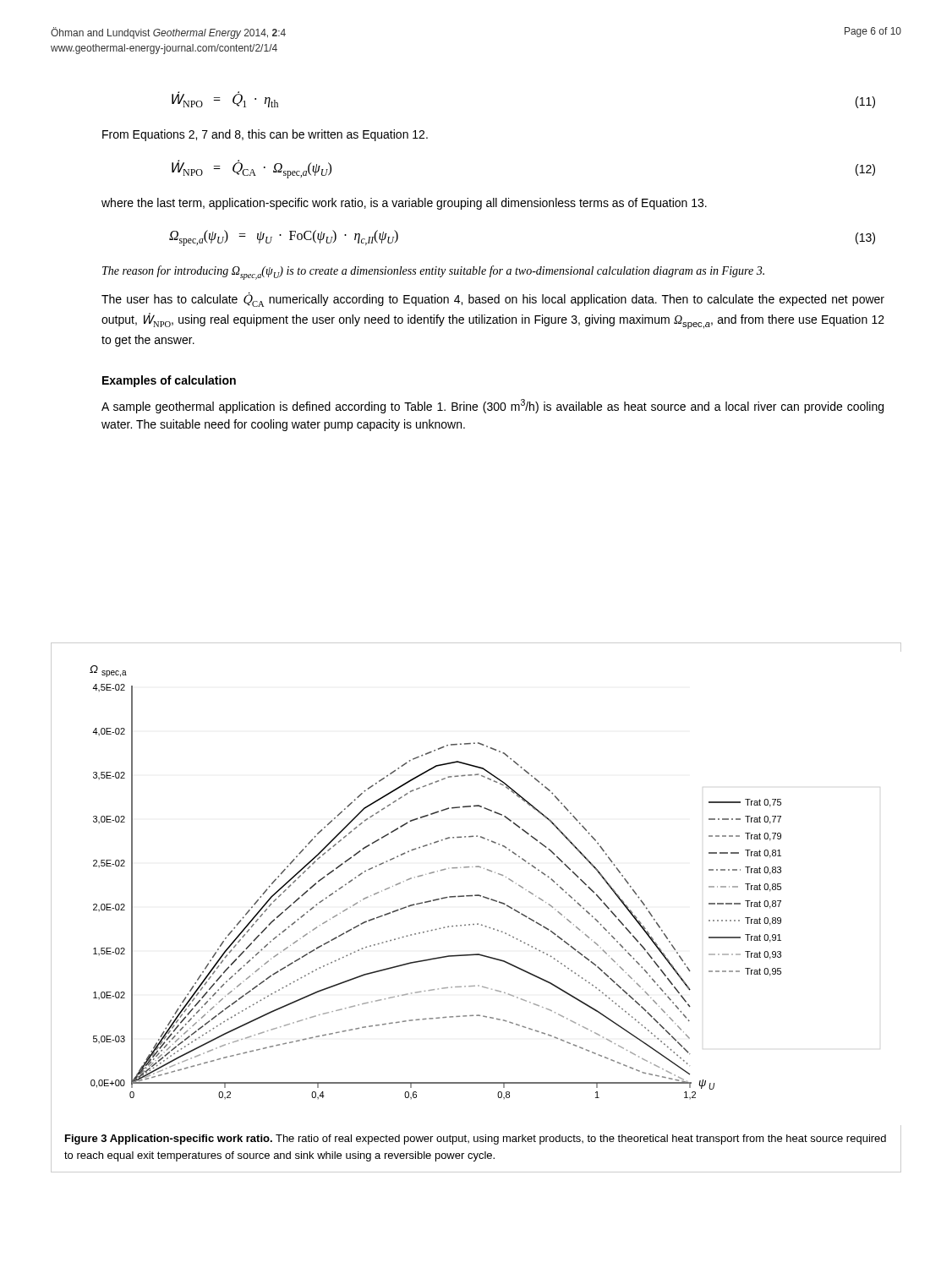Click on the text block with the text "A sample geothermal application is defined according"
Image resolution: width=952 pixels, height=1268 pixels.
point(493,414)
